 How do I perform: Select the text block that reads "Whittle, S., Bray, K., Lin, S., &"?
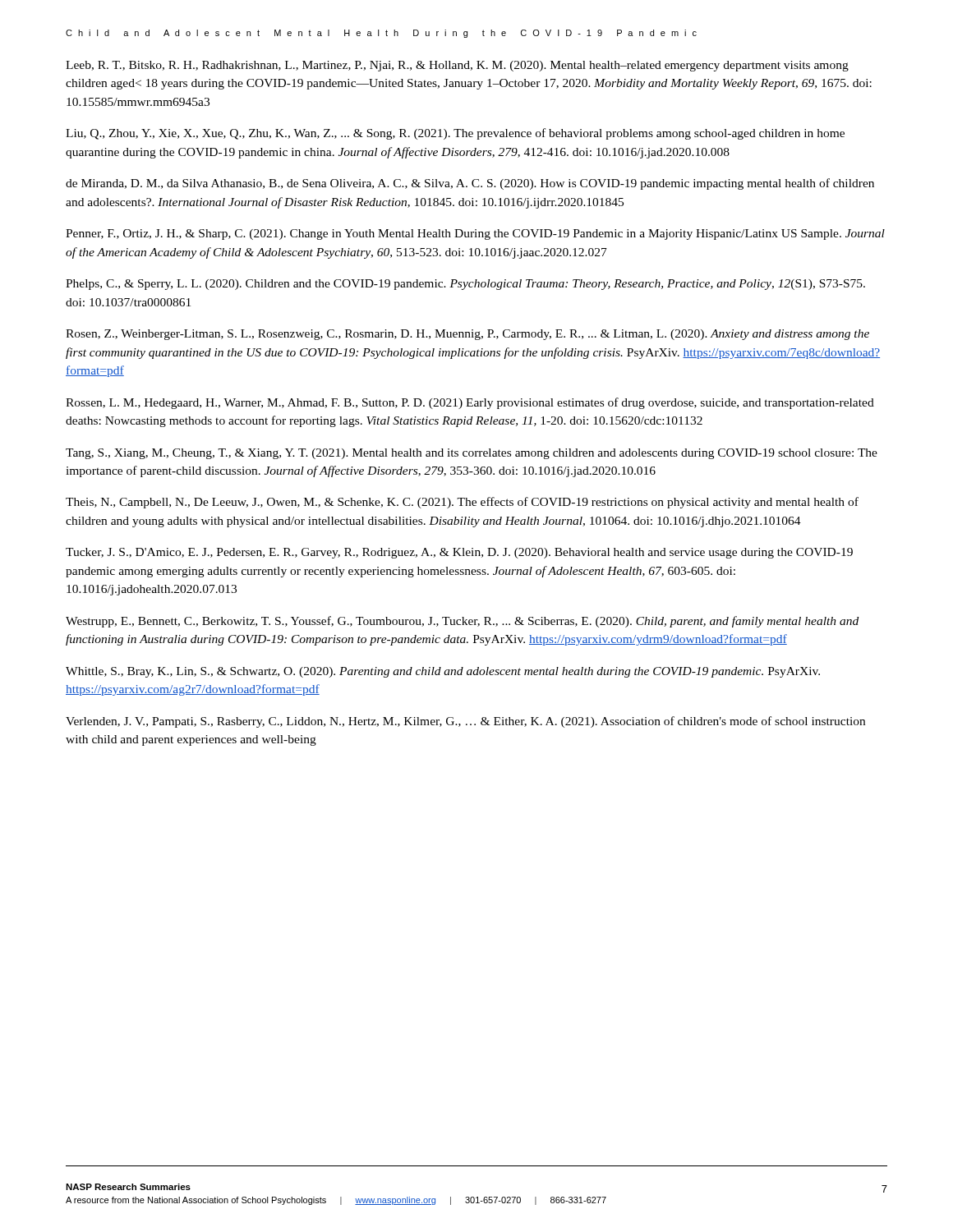tap(476, 680)
